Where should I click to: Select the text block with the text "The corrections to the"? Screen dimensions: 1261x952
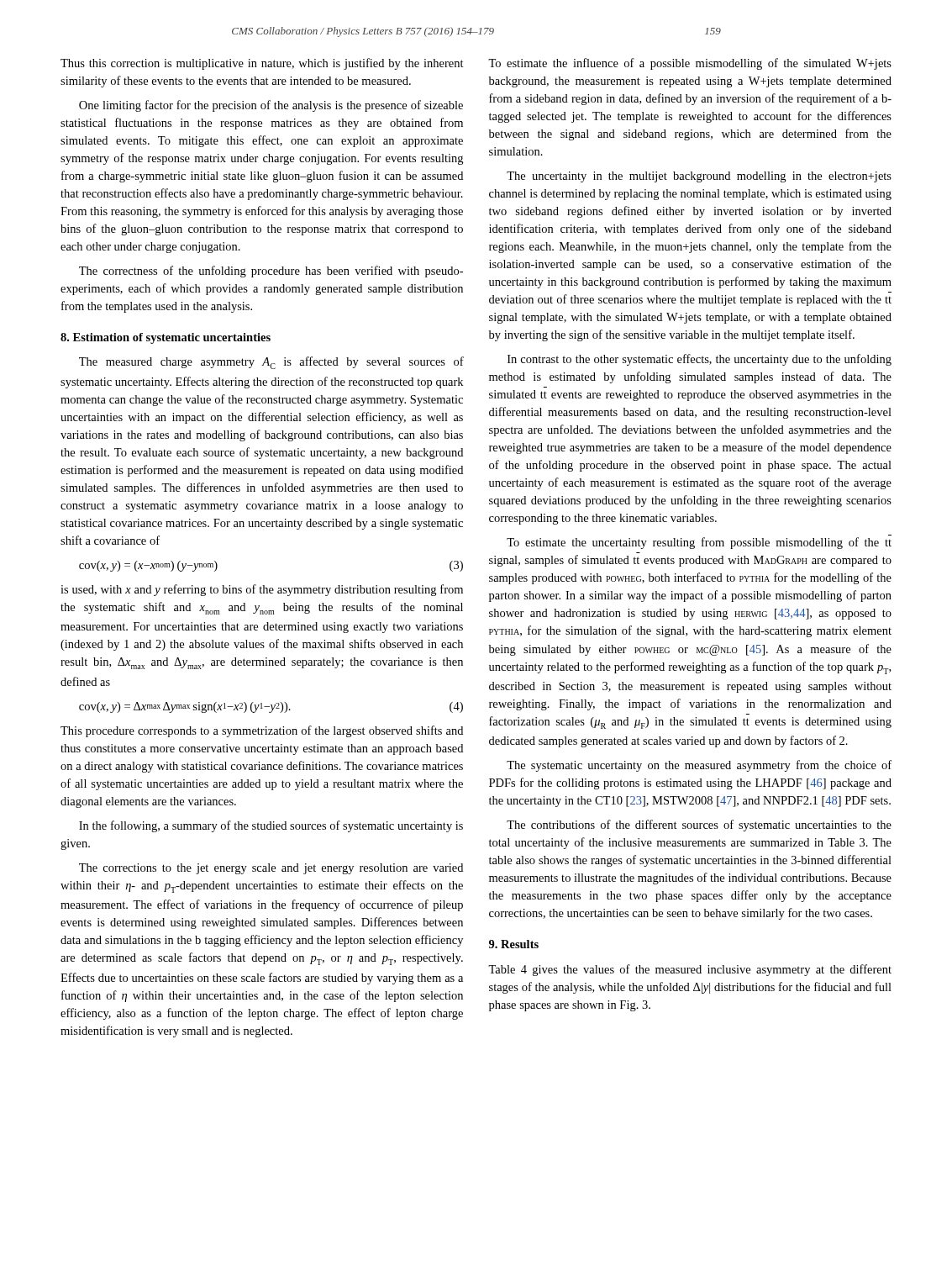262,949
